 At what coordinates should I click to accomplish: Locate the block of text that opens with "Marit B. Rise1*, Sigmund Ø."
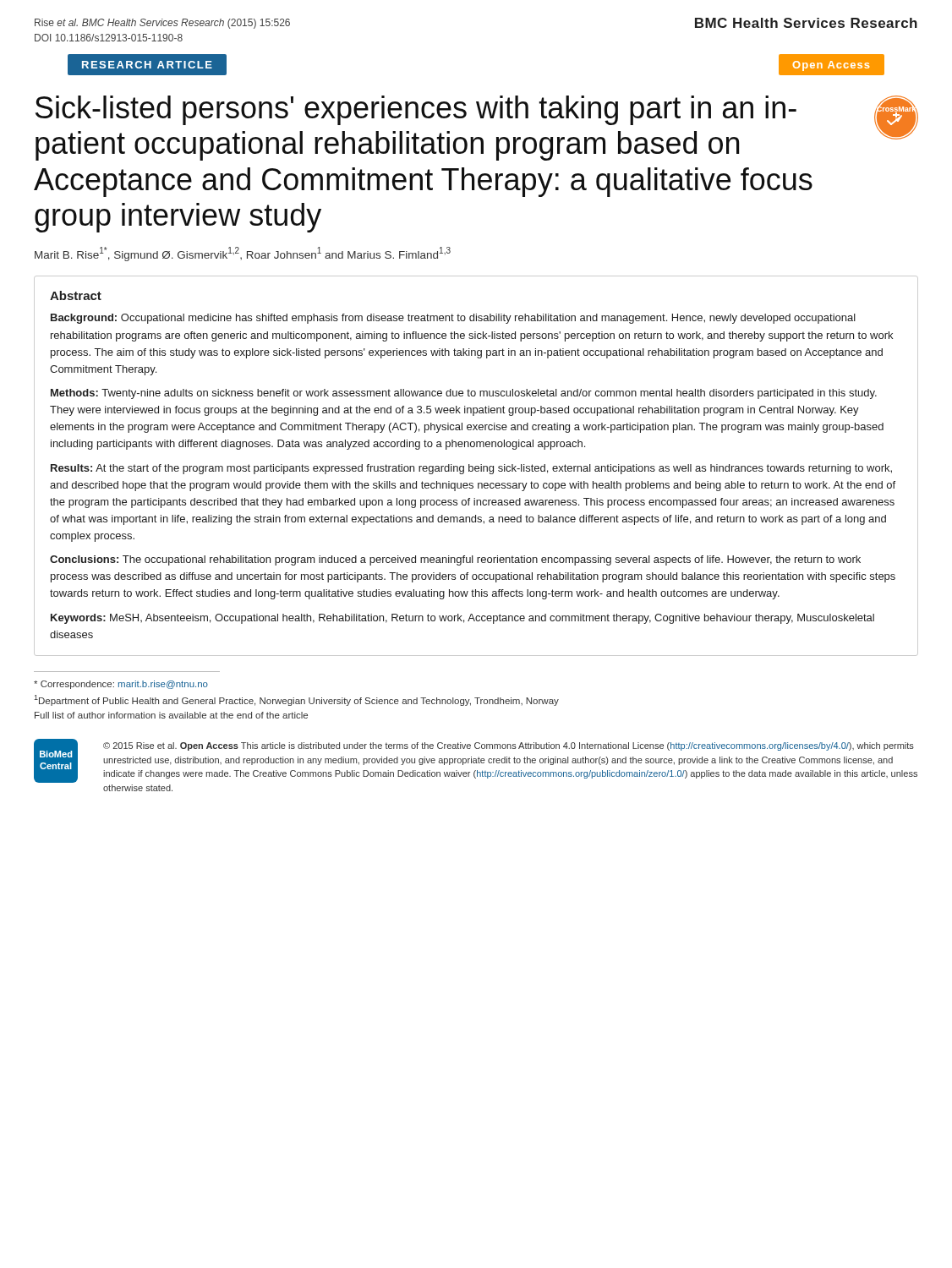(x=242, y=253)
